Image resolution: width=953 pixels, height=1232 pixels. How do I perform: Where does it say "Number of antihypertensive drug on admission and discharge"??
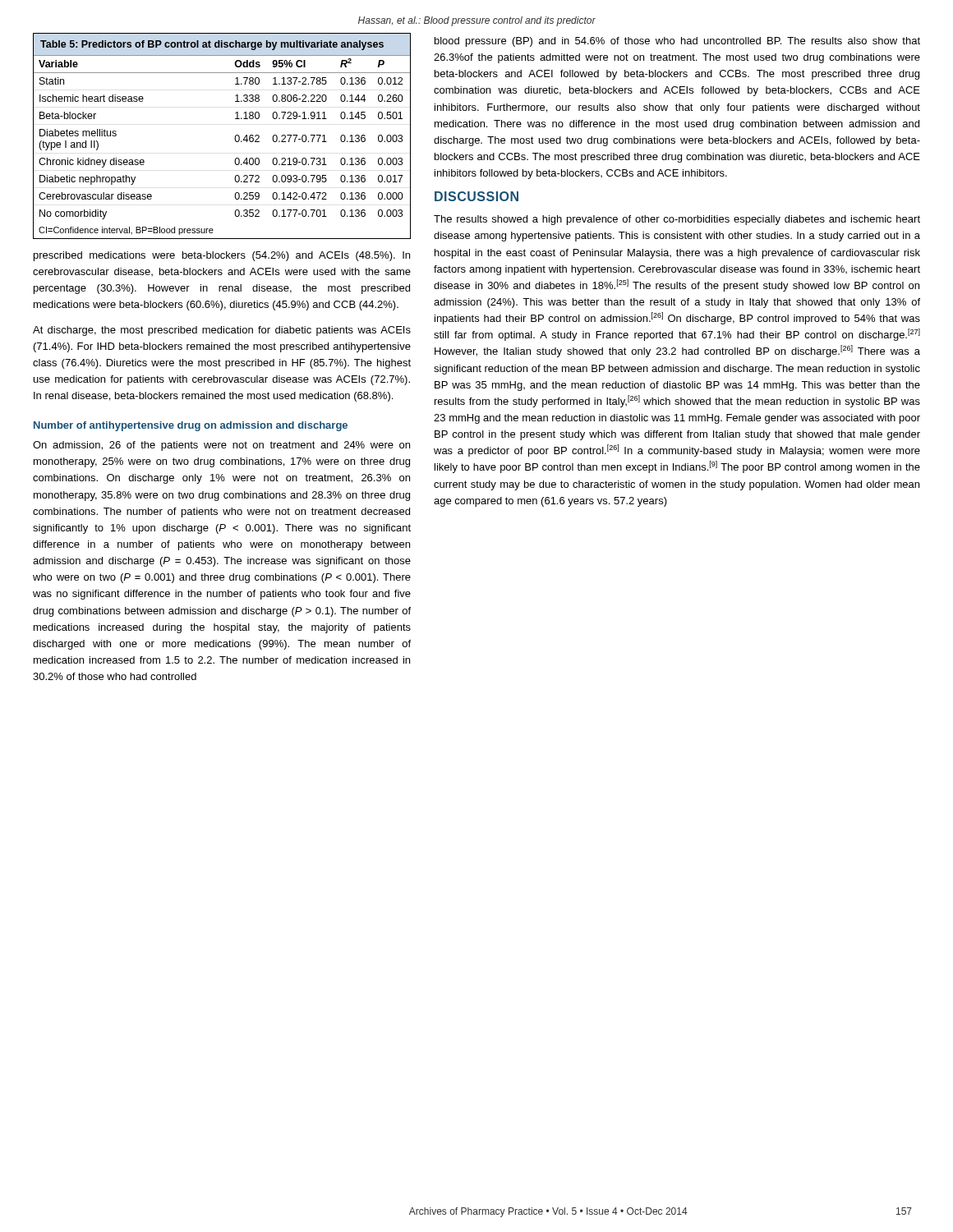point(190,425)
